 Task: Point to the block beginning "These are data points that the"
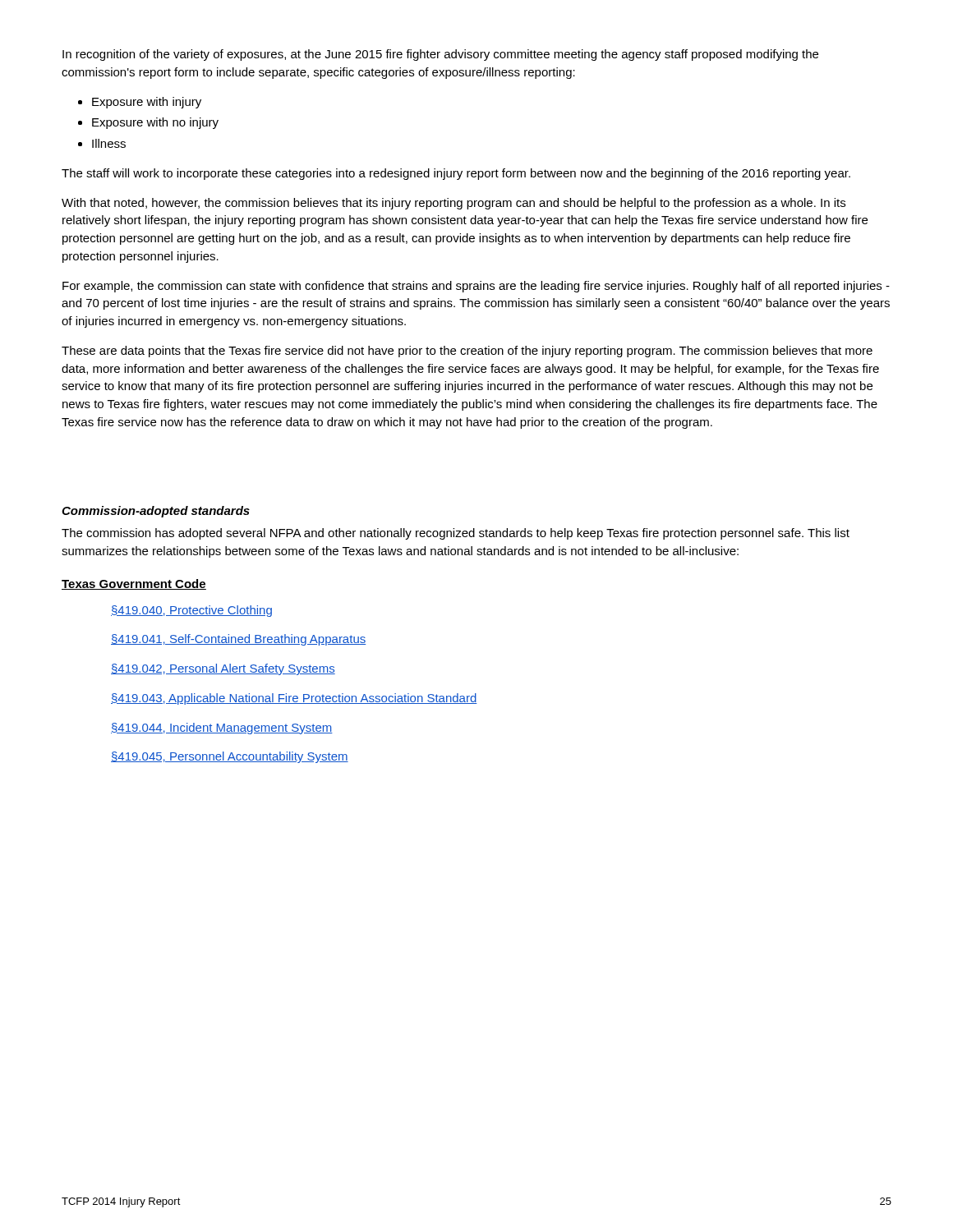tap(476, 386)
